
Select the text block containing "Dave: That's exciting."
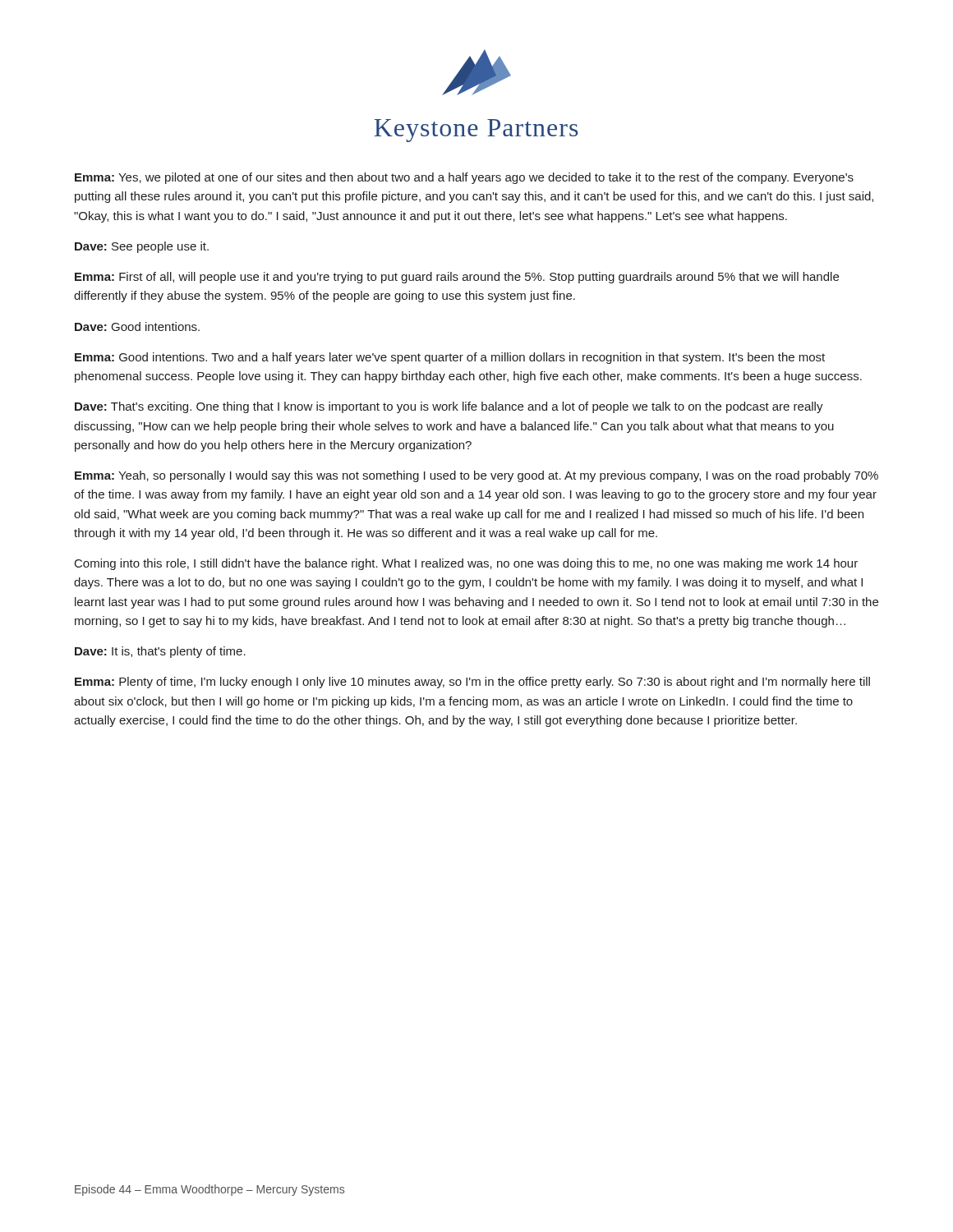[x=454, y=425]
